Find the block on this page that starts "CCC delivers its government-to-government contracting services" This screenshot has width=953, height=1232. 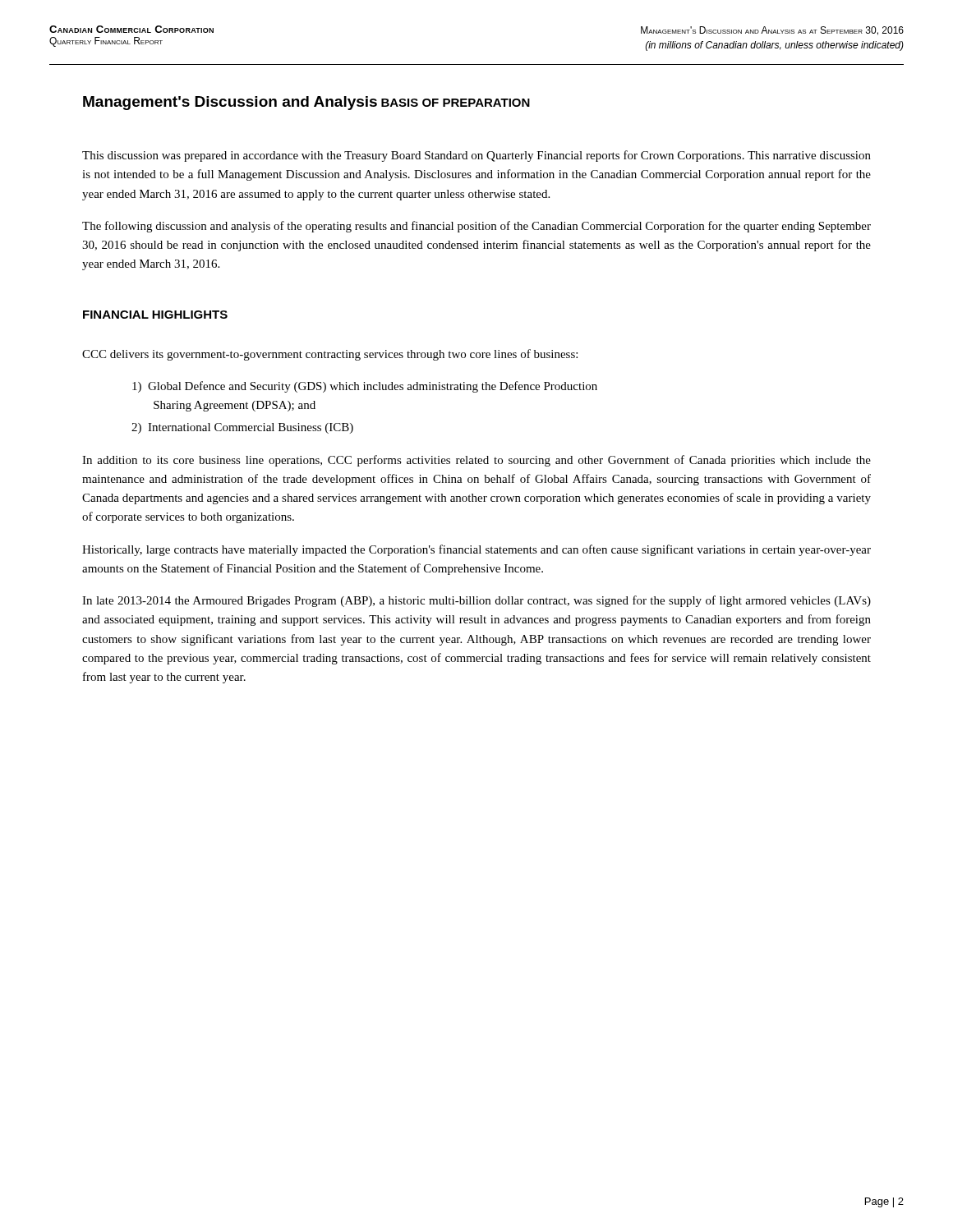point(476,354)
